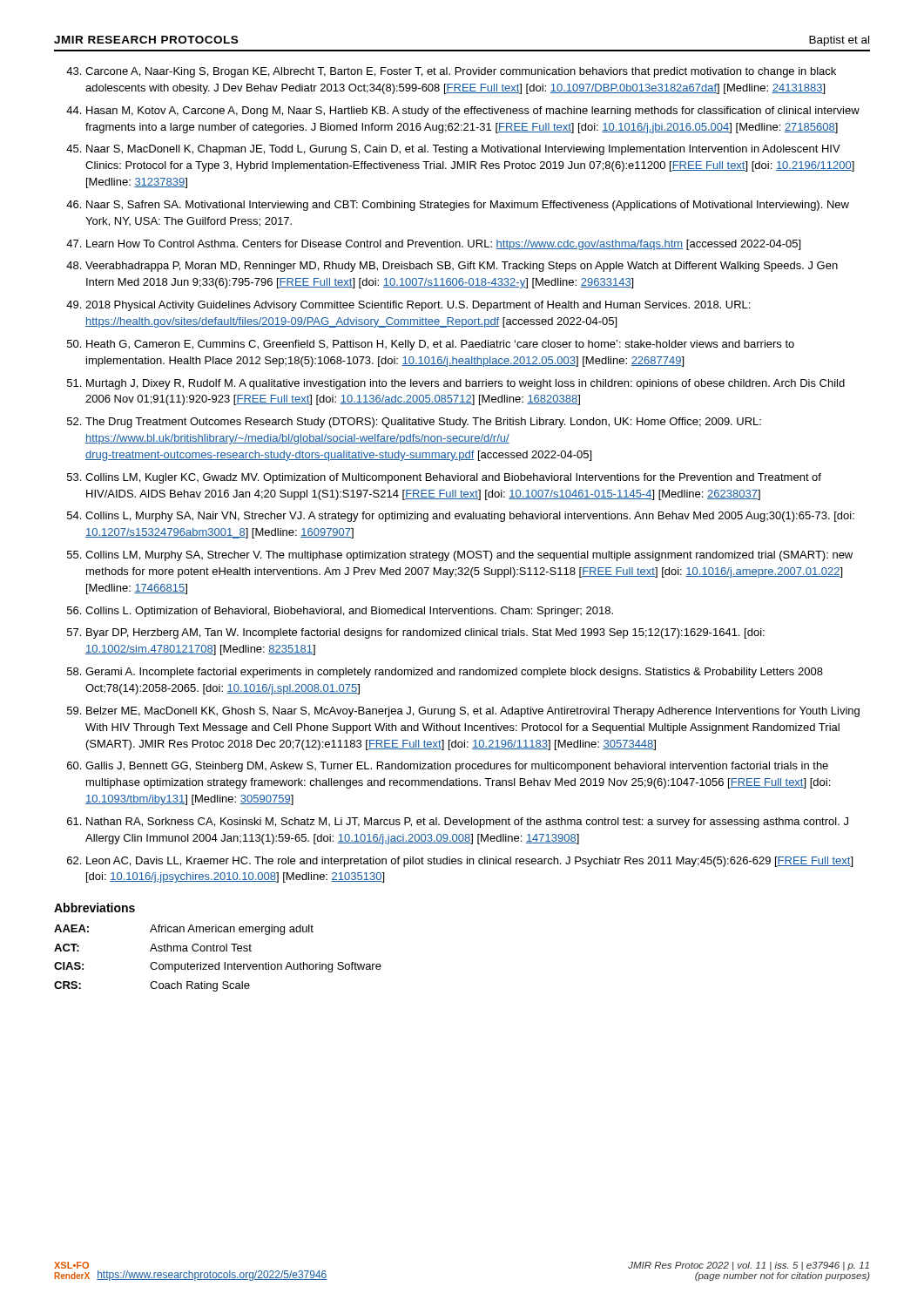Select the list item with the text "Collins LM, Murphy SA, Strecher"
Screen dimensions: 1307x924
[x=469, y=571]
